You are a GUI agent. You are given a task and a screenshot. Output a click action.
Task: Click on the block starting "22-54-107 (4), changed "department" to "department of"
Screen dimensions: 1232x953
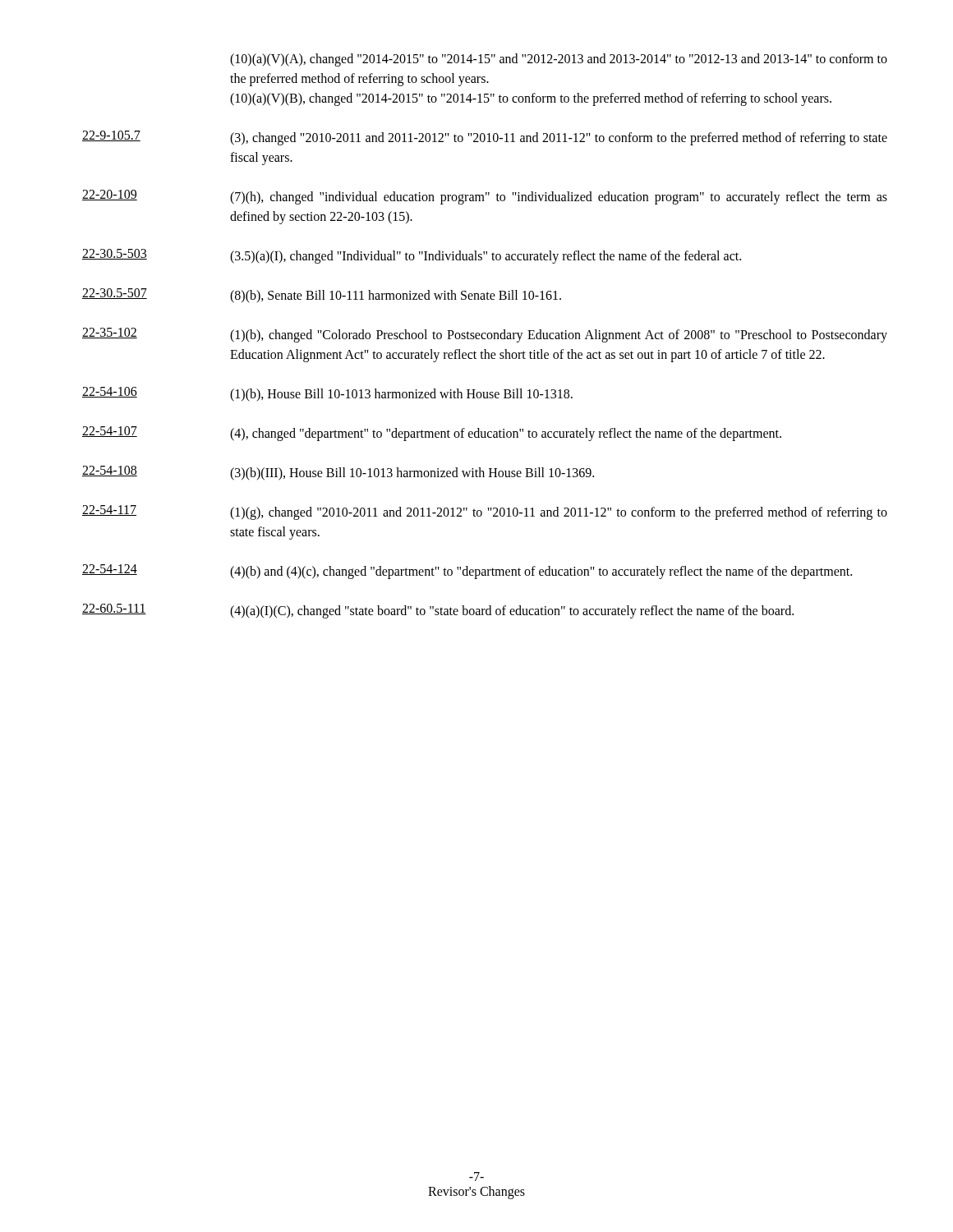485,434
